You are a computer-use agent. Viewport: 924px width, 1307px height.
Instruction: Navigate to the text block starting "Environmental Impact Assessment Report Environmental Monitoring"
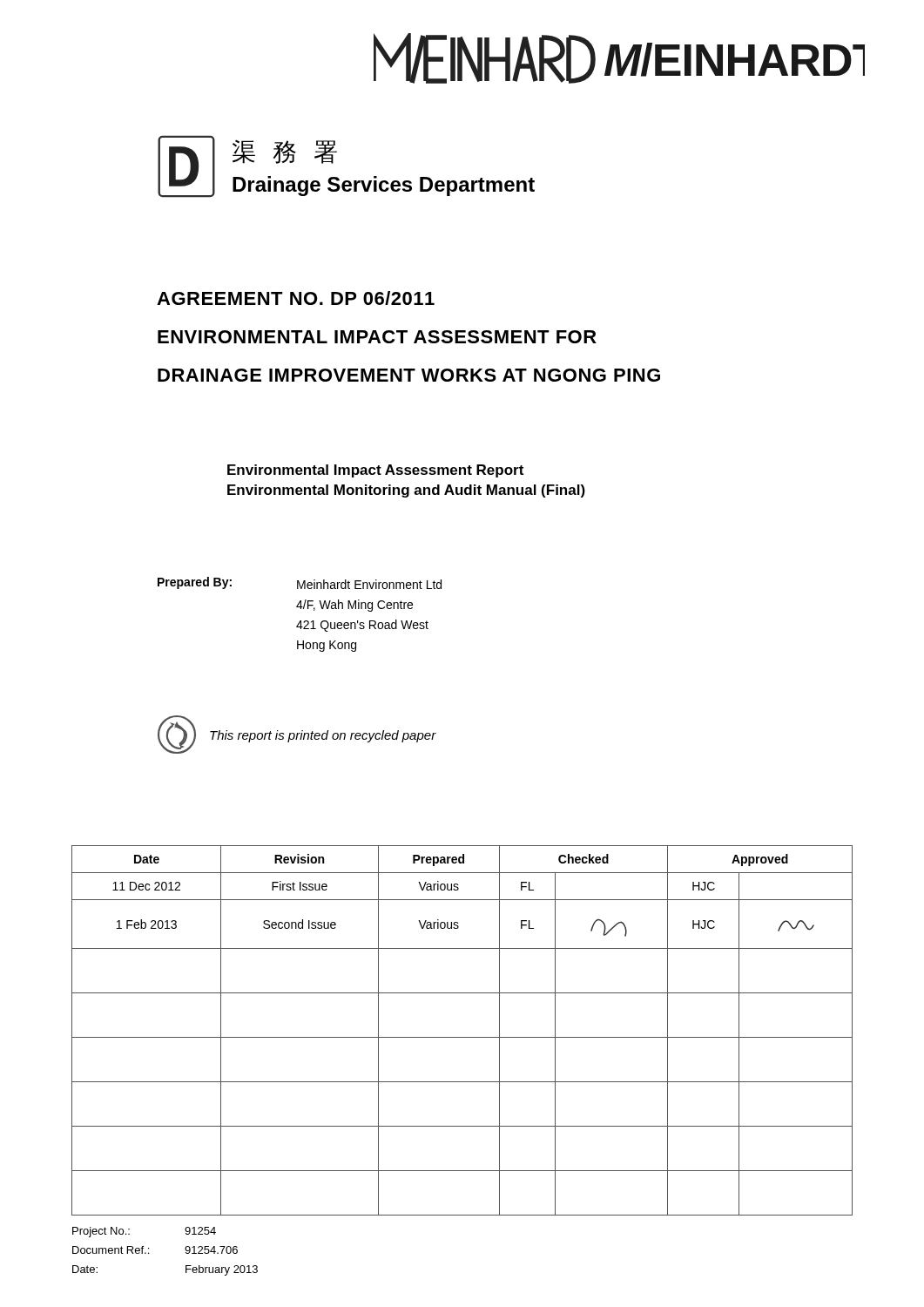click(540, 481)
